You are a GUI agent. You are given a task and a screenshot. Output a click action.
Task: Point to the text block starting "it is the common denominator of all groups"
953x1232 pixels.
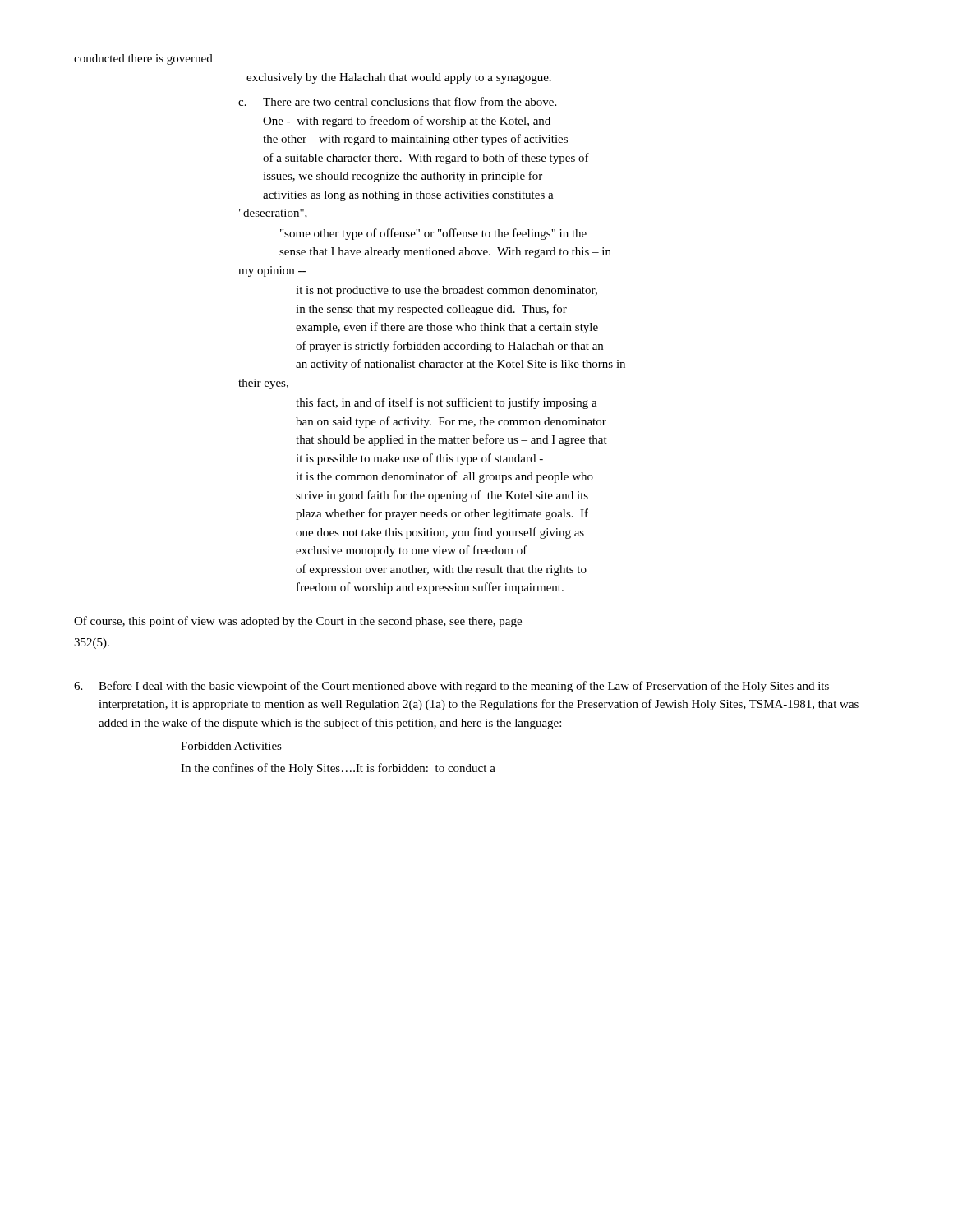(444, 476)
